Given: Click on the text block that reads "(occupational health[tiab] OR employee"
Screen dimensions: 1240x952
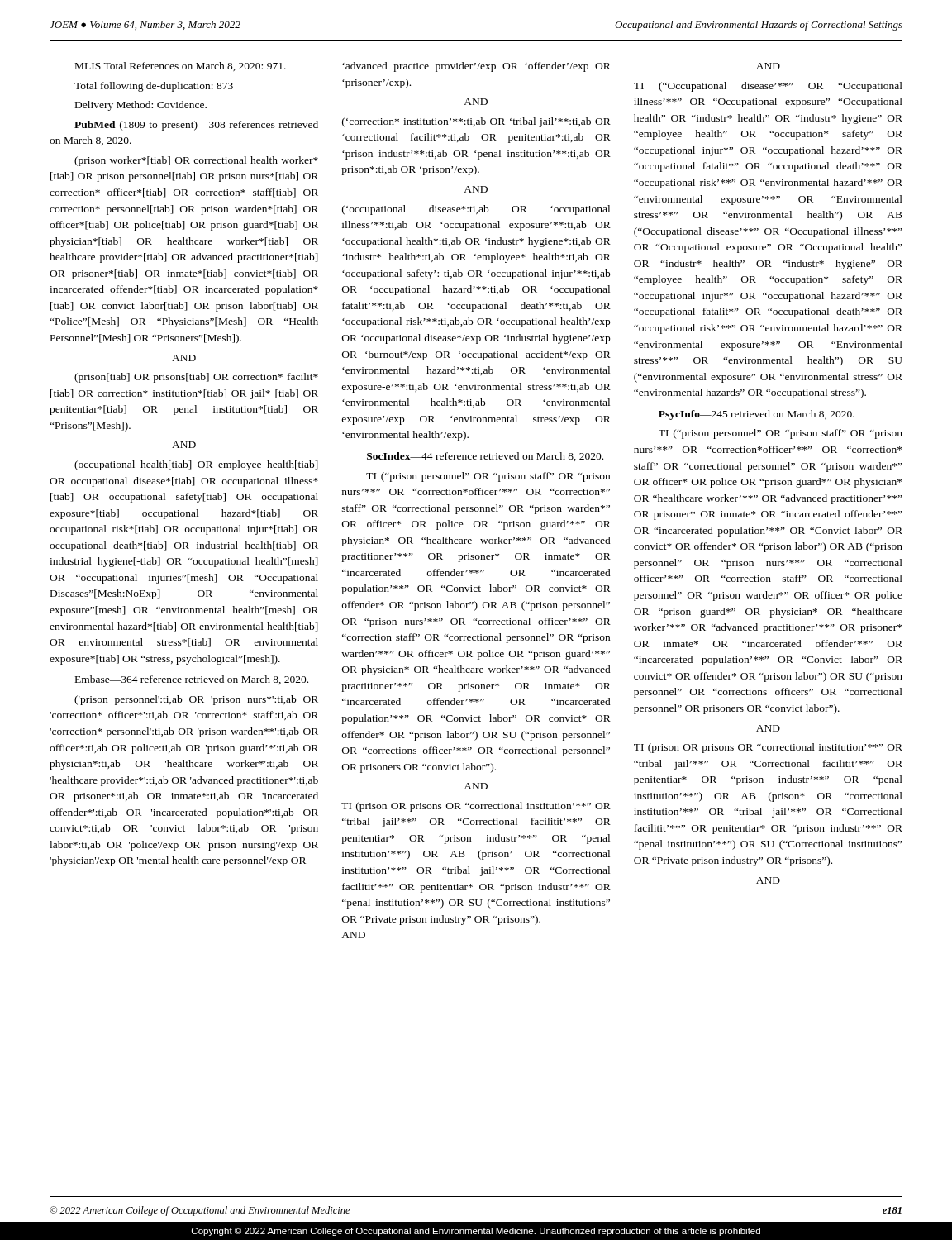Looking at the screenshot, I should tap(184, 561).
